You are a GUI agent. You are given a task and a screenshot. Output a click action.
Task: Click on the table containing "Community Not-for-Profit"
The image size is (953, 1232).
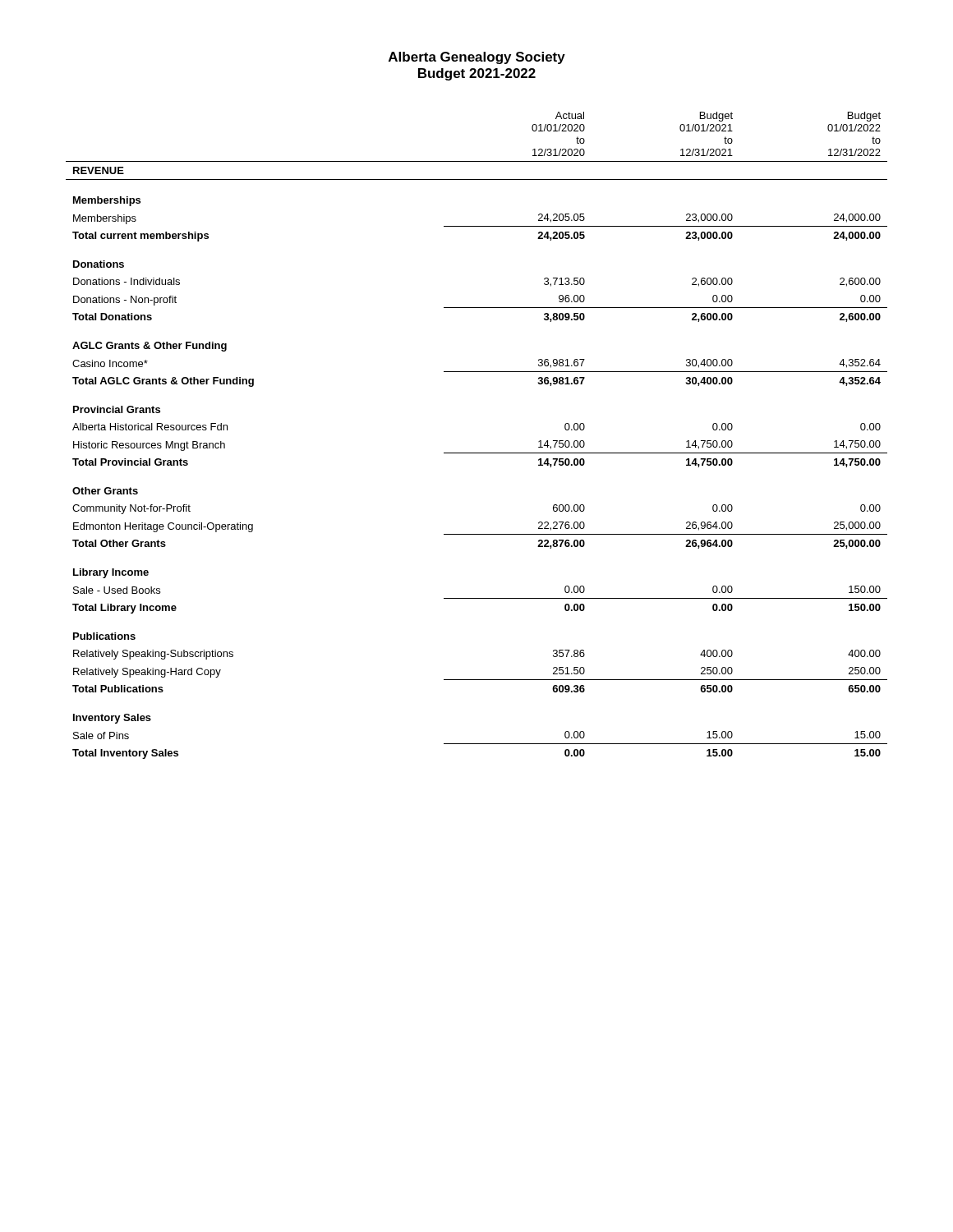click(x=476, y=434)
